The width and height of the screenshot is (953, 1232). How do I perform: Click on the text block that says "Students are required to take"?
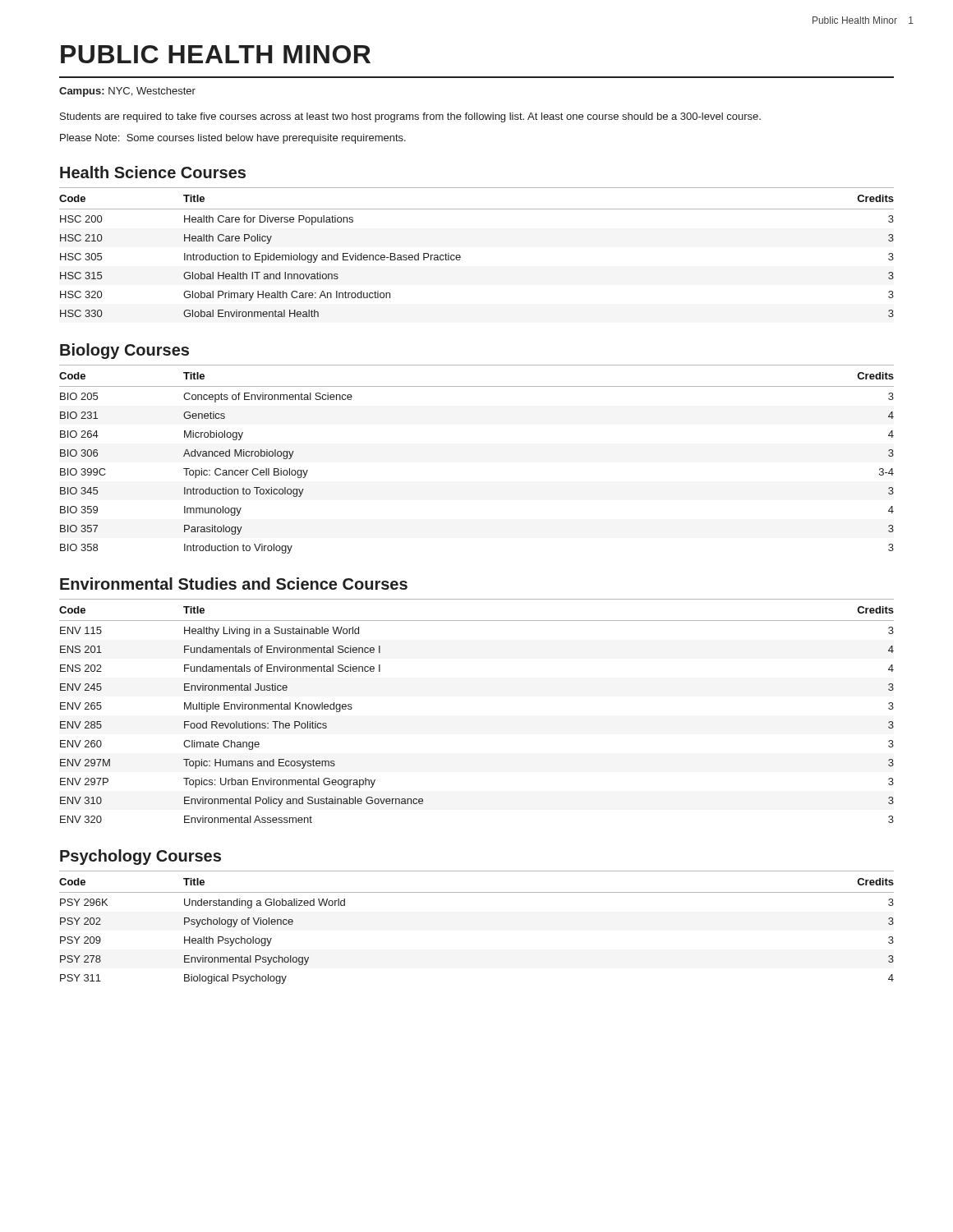point(410,116)
